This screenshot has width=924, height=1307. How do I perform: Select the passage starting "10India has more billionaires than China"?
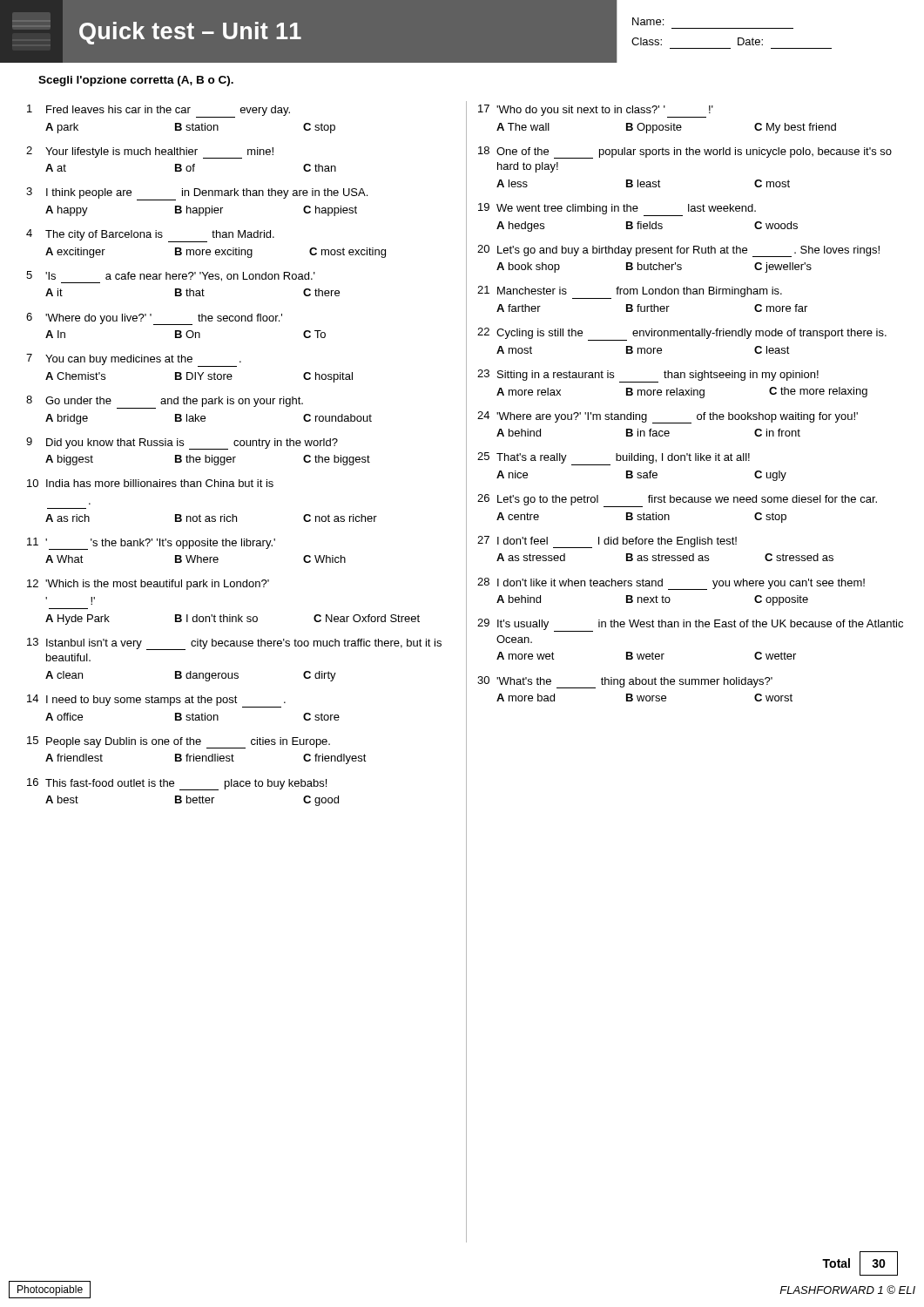150,483
